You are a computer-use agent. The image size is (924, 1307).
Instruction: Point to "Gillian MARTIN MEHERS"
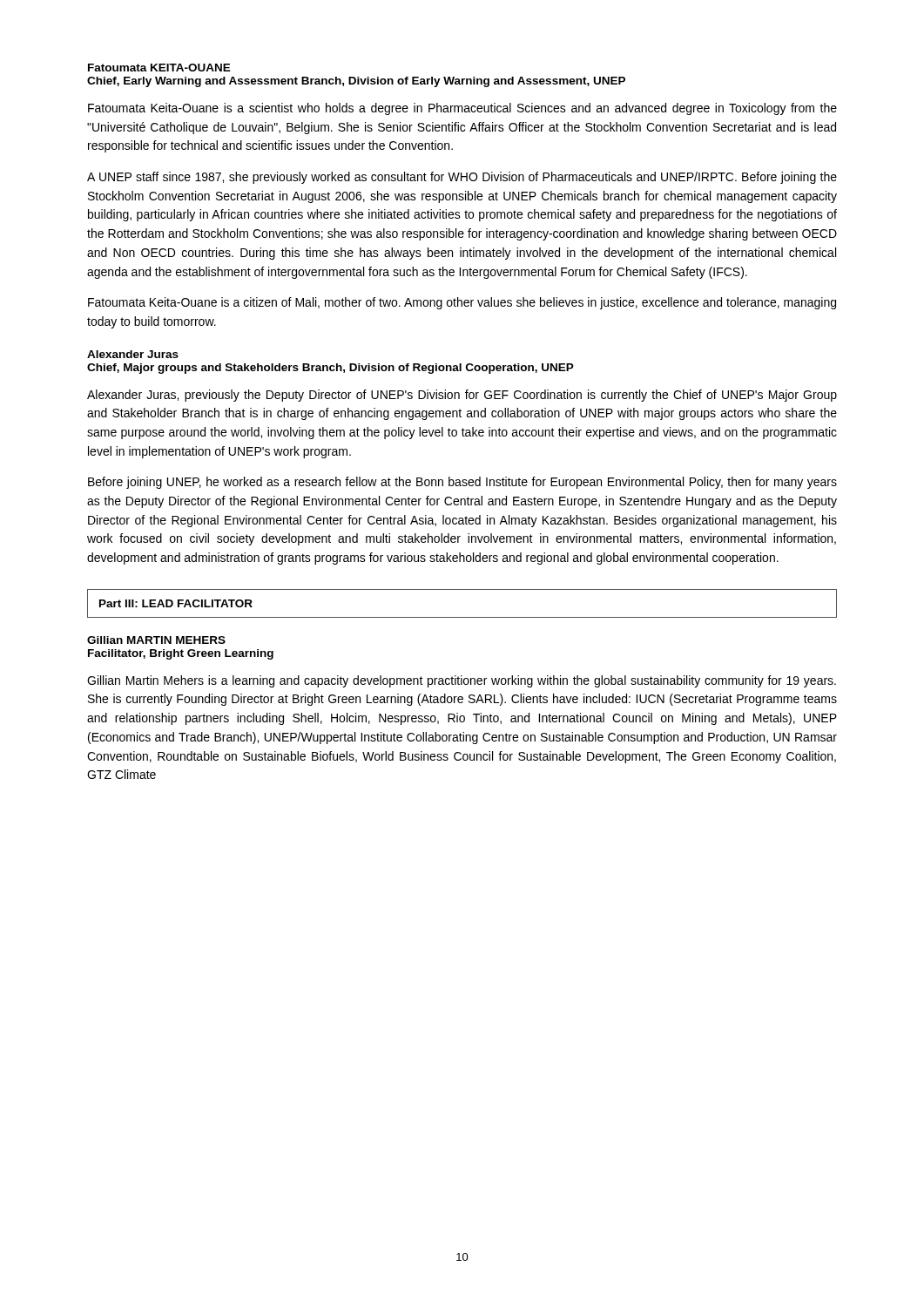pos(156,640)
